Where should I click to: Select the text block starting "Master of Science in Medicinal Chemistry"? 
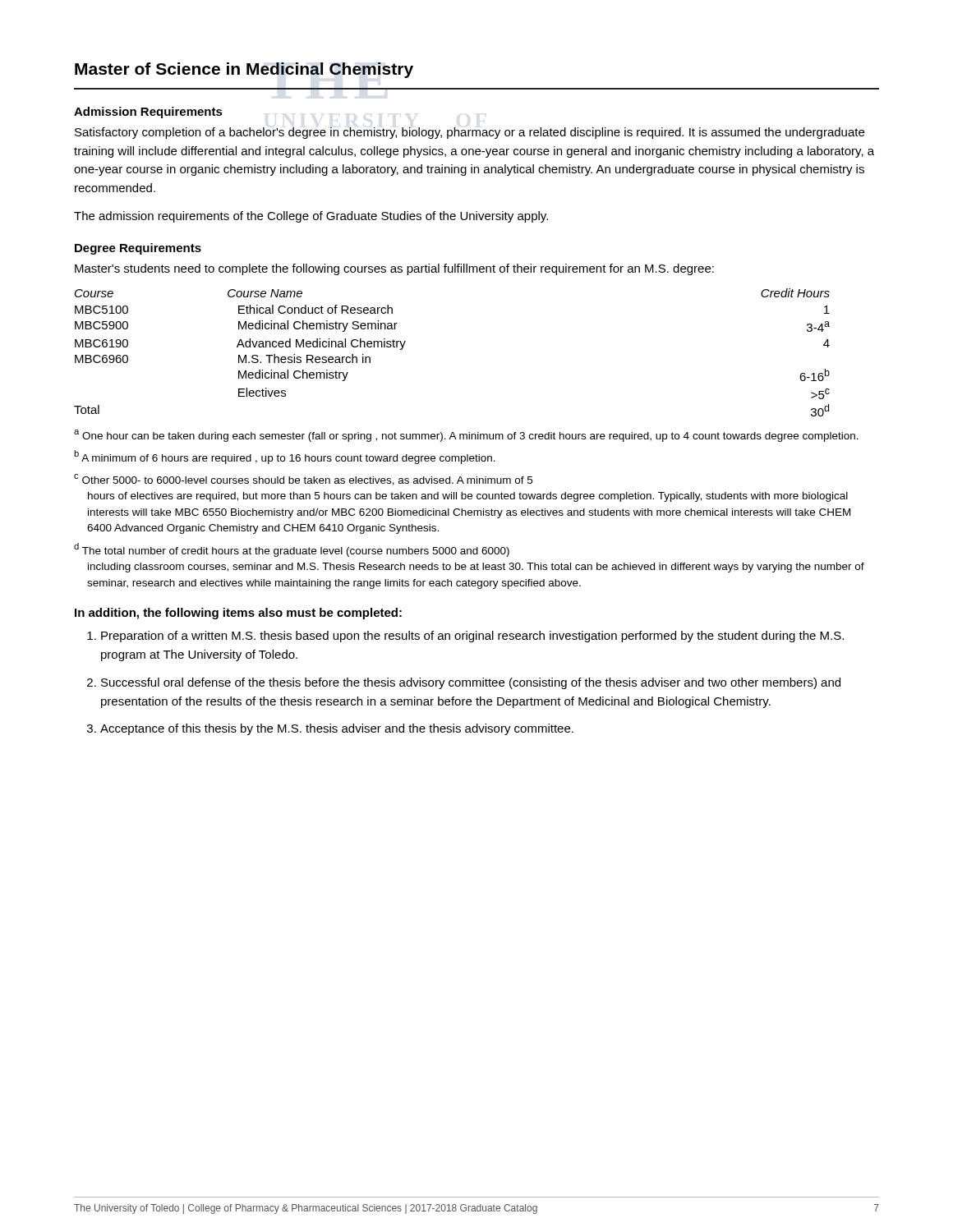[244, 70]
